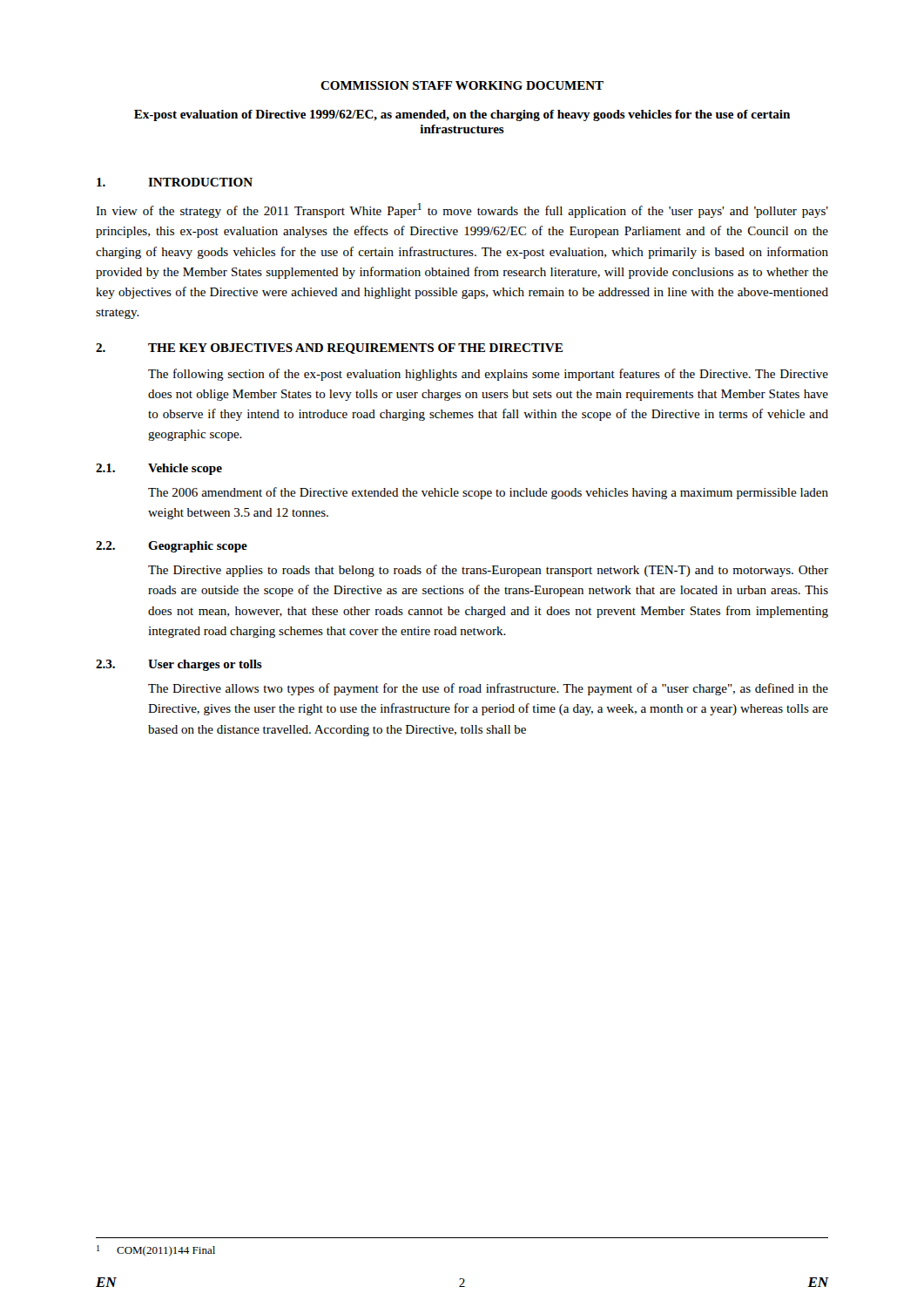Click on the region starting "COMMISSION STAFF WORKING"
Viewport: 924px width, 1307px height.
(x=462, y=85)
